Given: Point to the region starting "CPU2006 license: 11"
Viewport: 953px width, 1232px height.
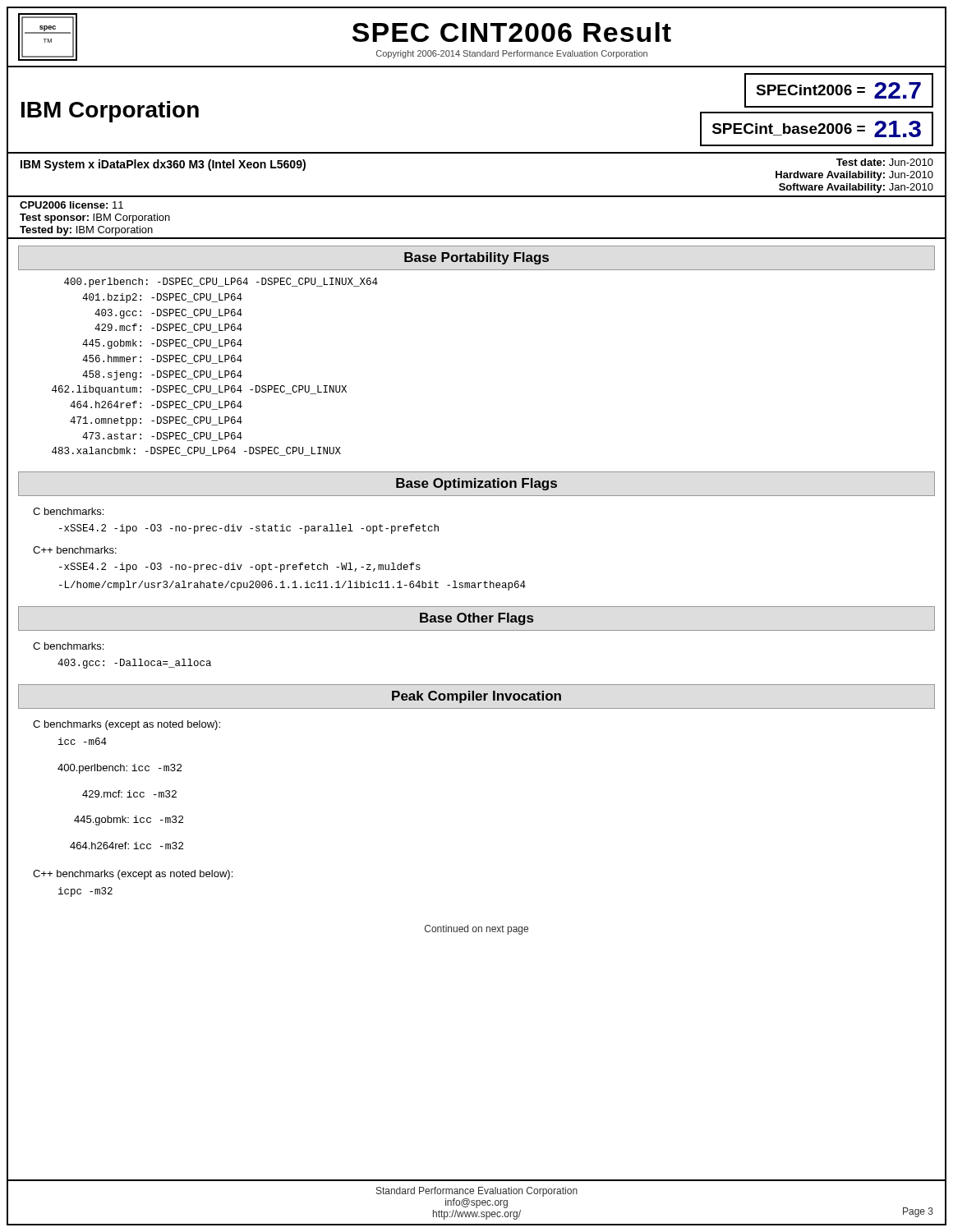Looking at the screenshot, I should pos(72,205).
